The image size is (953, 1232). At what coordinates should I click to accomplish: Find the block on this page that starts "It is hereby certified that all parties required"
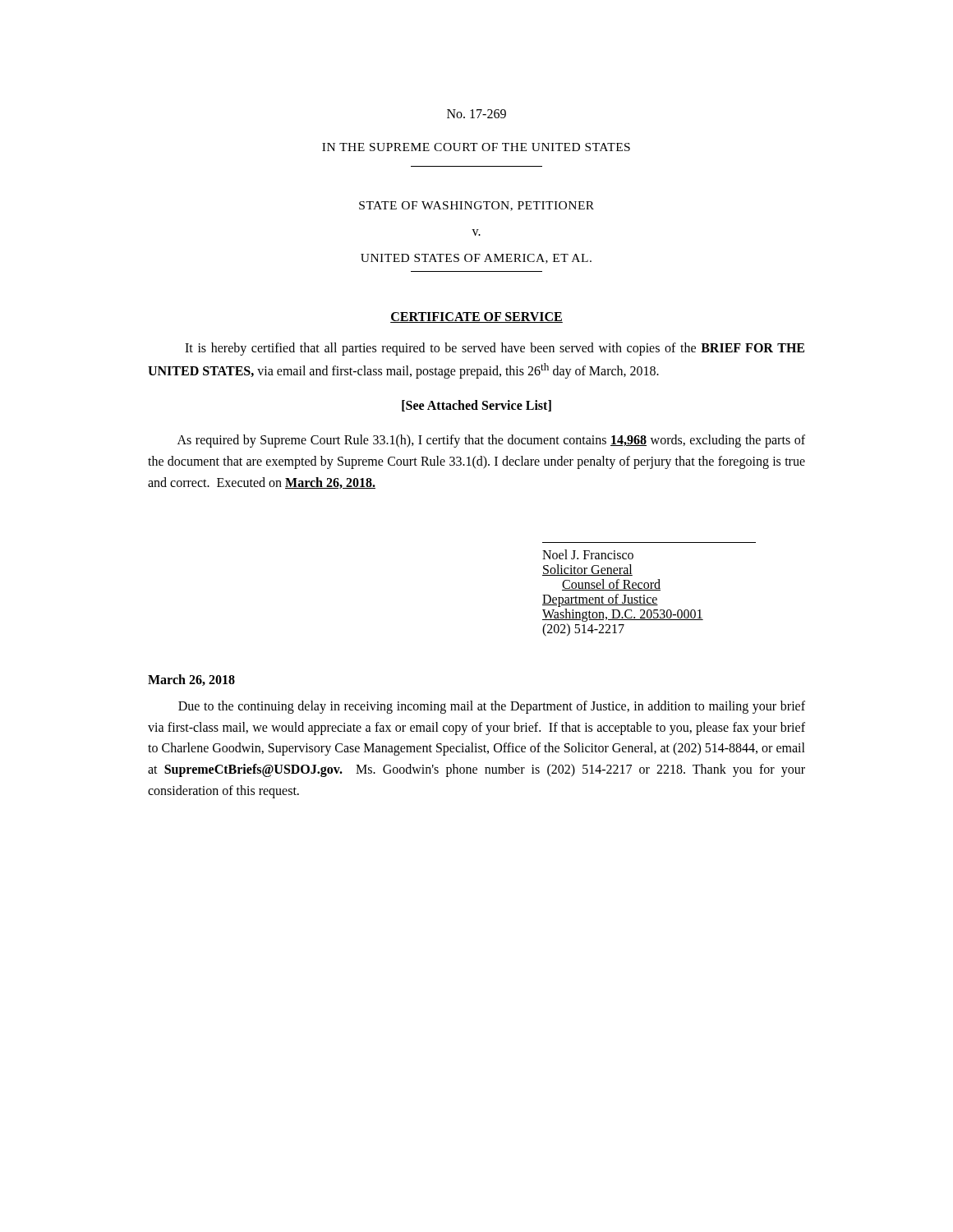tap(476, 360)
